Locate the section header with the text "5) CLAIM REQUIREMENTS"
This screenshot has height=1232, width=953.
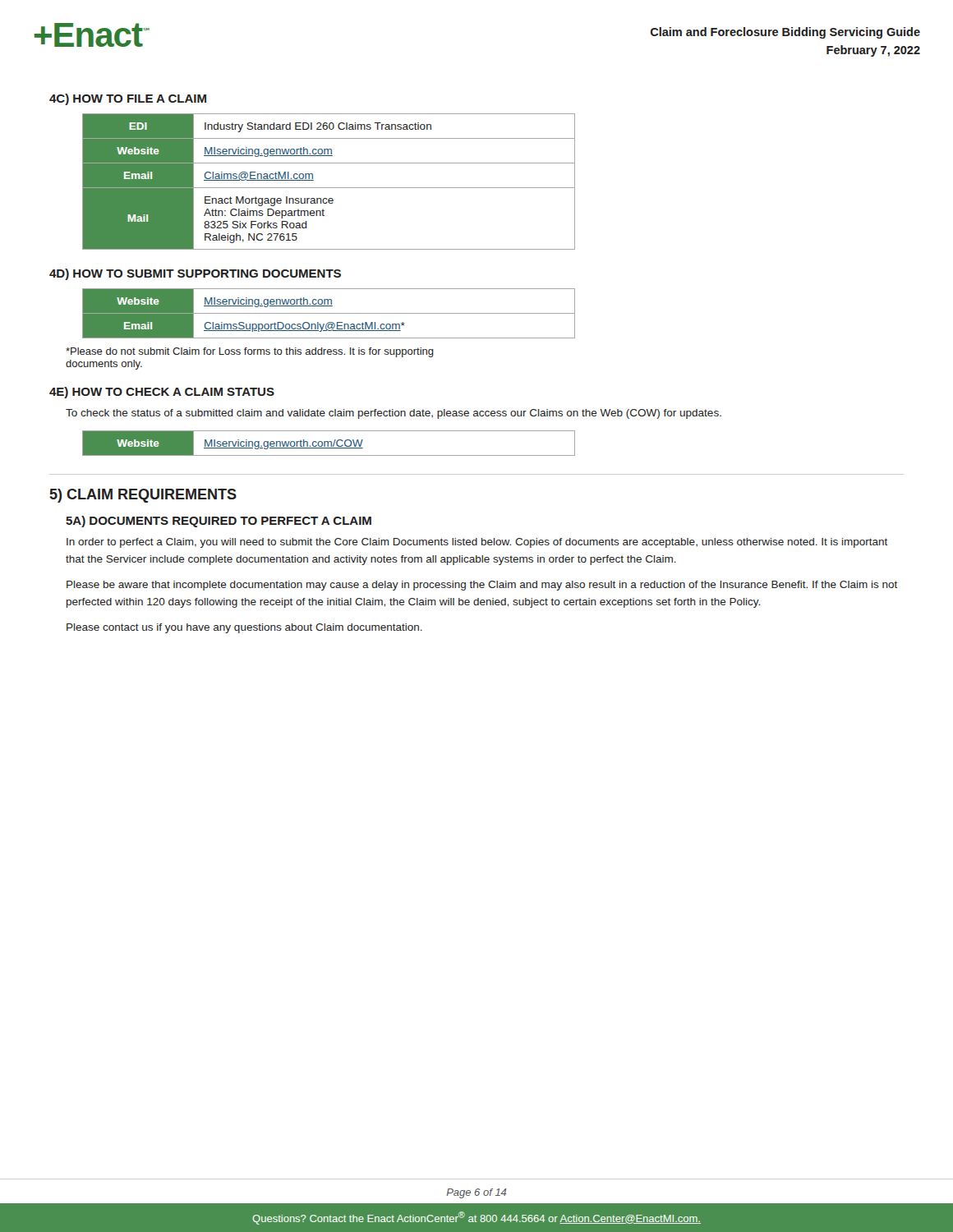(143, 494)
